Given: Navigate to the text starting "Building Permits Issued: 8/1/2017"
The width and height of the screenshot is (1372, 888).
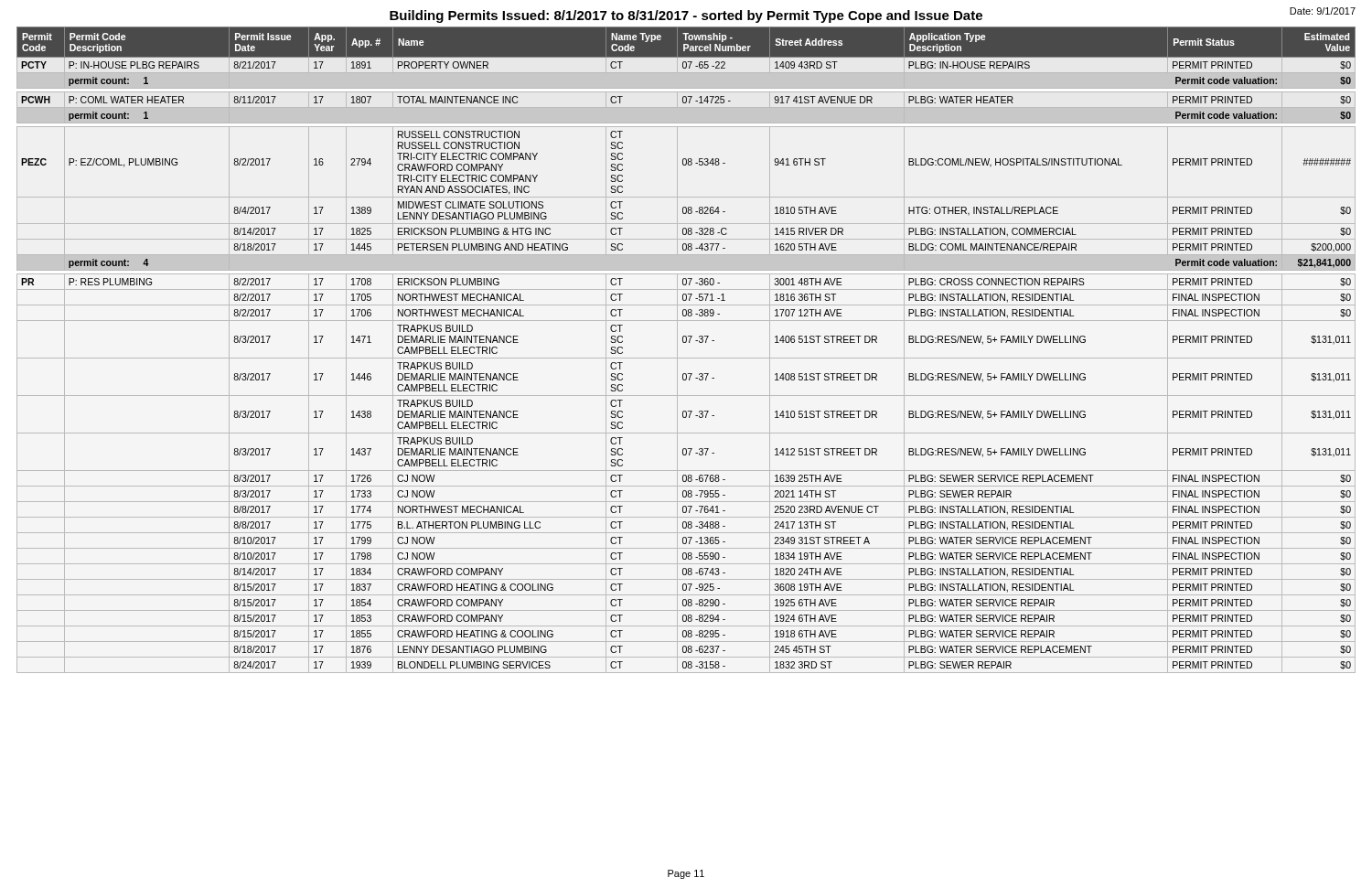Looking at the screenshot, I should (x=686, y=15).
